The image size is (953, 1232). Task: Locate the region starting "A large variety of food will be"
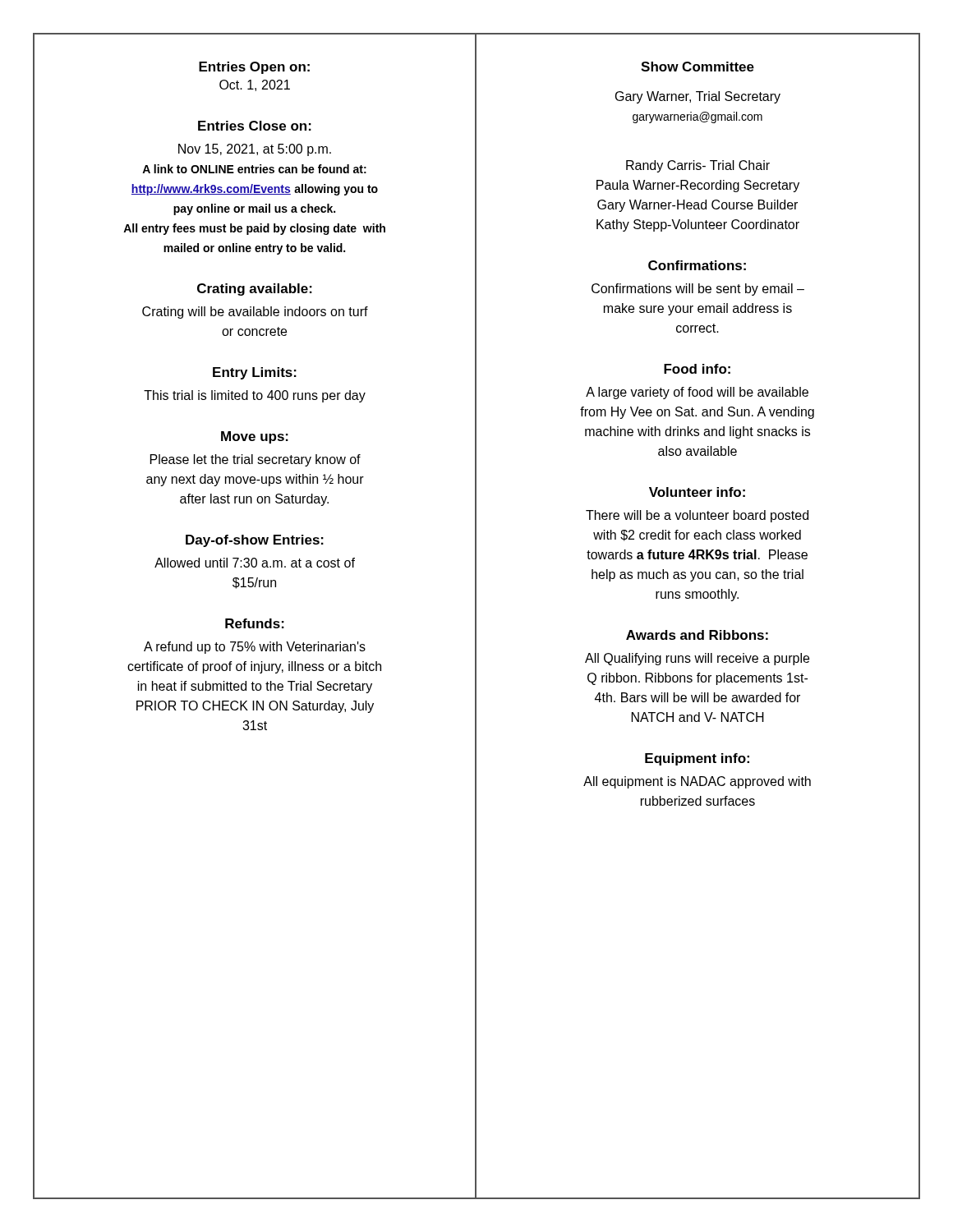click(698, 422)
